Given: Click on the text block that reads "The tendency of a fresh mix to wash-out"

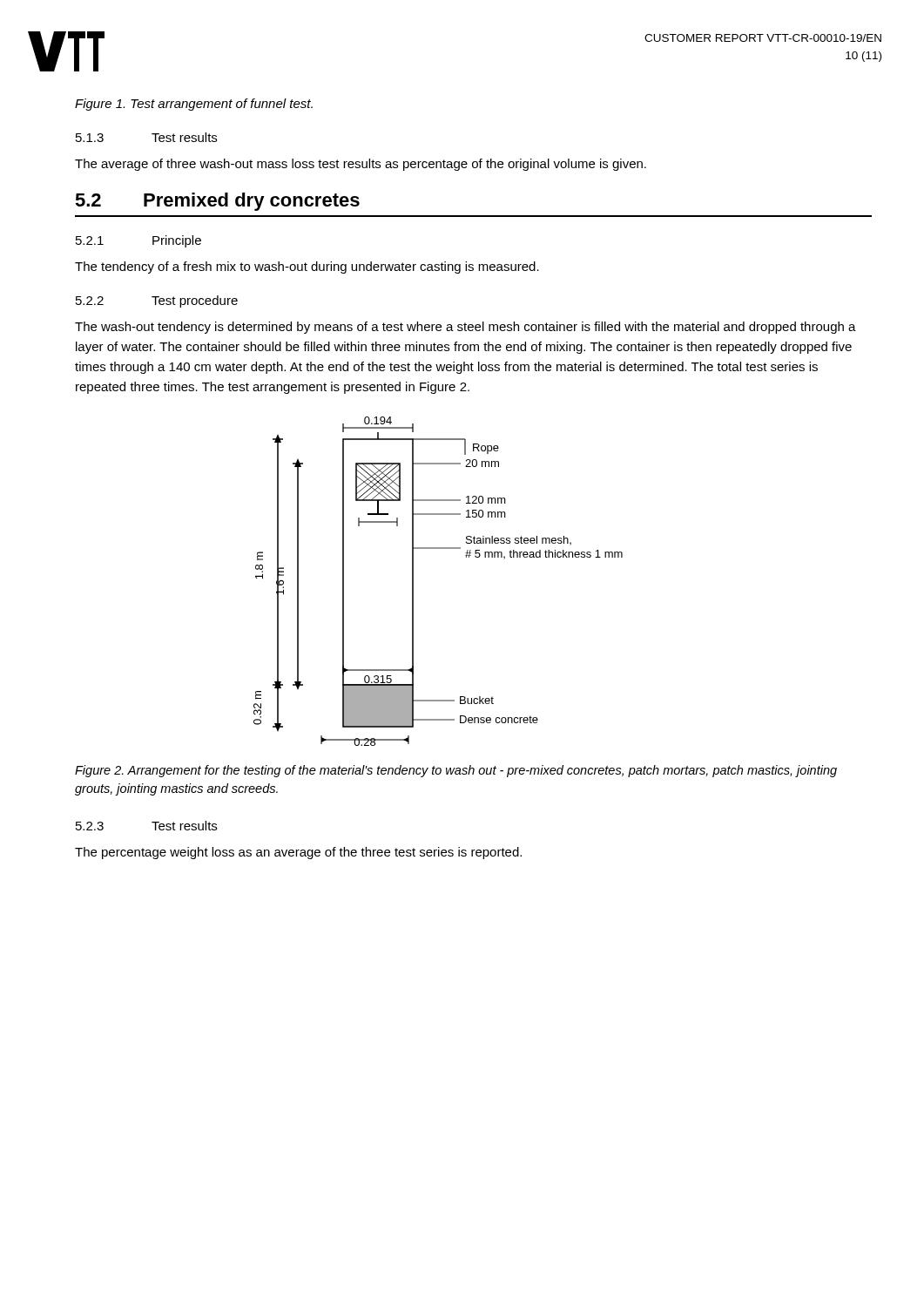Looking at the screenshot, I should pos(307,266).
